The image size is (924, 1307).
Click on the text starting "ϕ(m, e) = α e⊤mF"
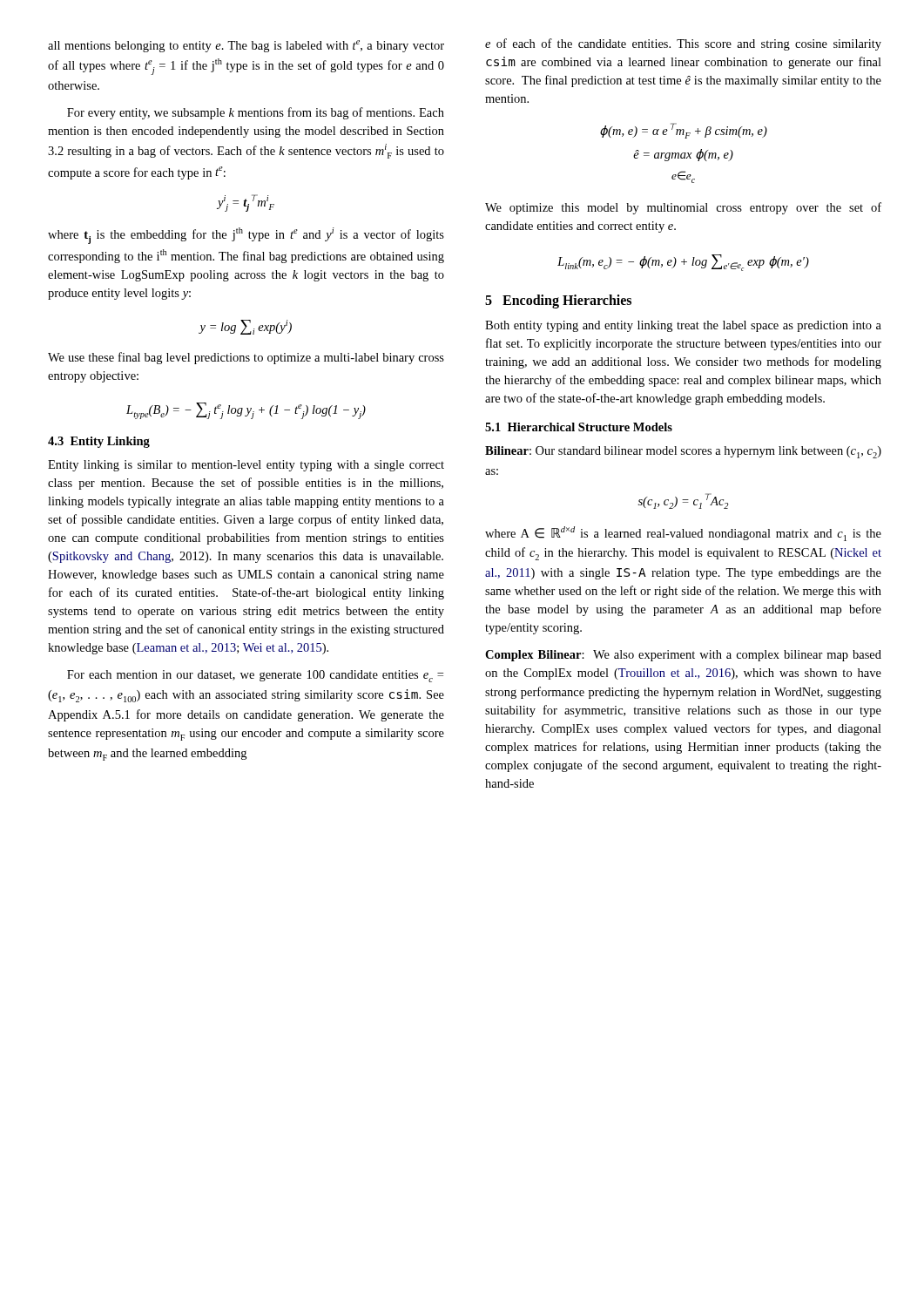click(683, 153)
